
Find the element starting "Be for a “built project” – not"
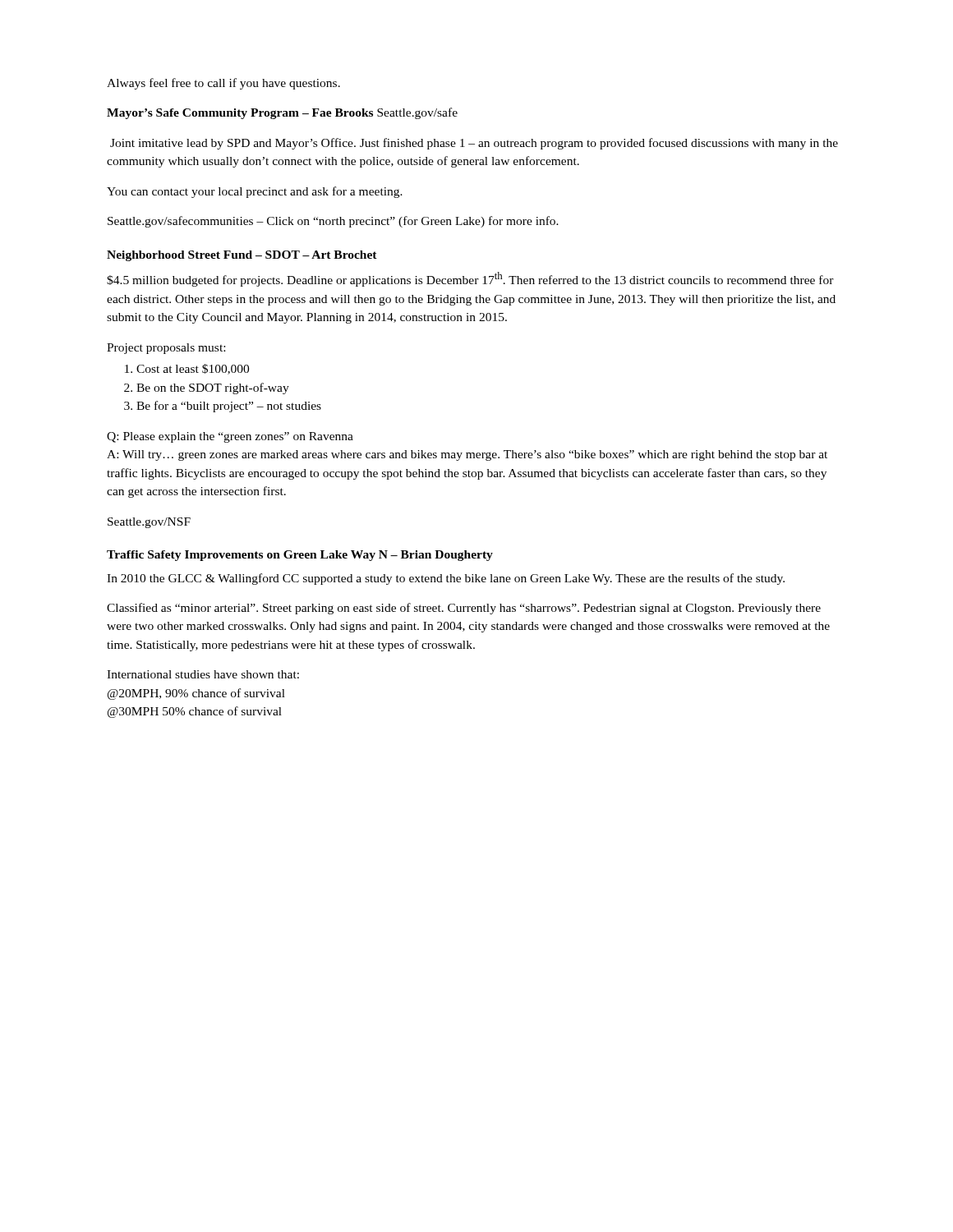[229, 406]
